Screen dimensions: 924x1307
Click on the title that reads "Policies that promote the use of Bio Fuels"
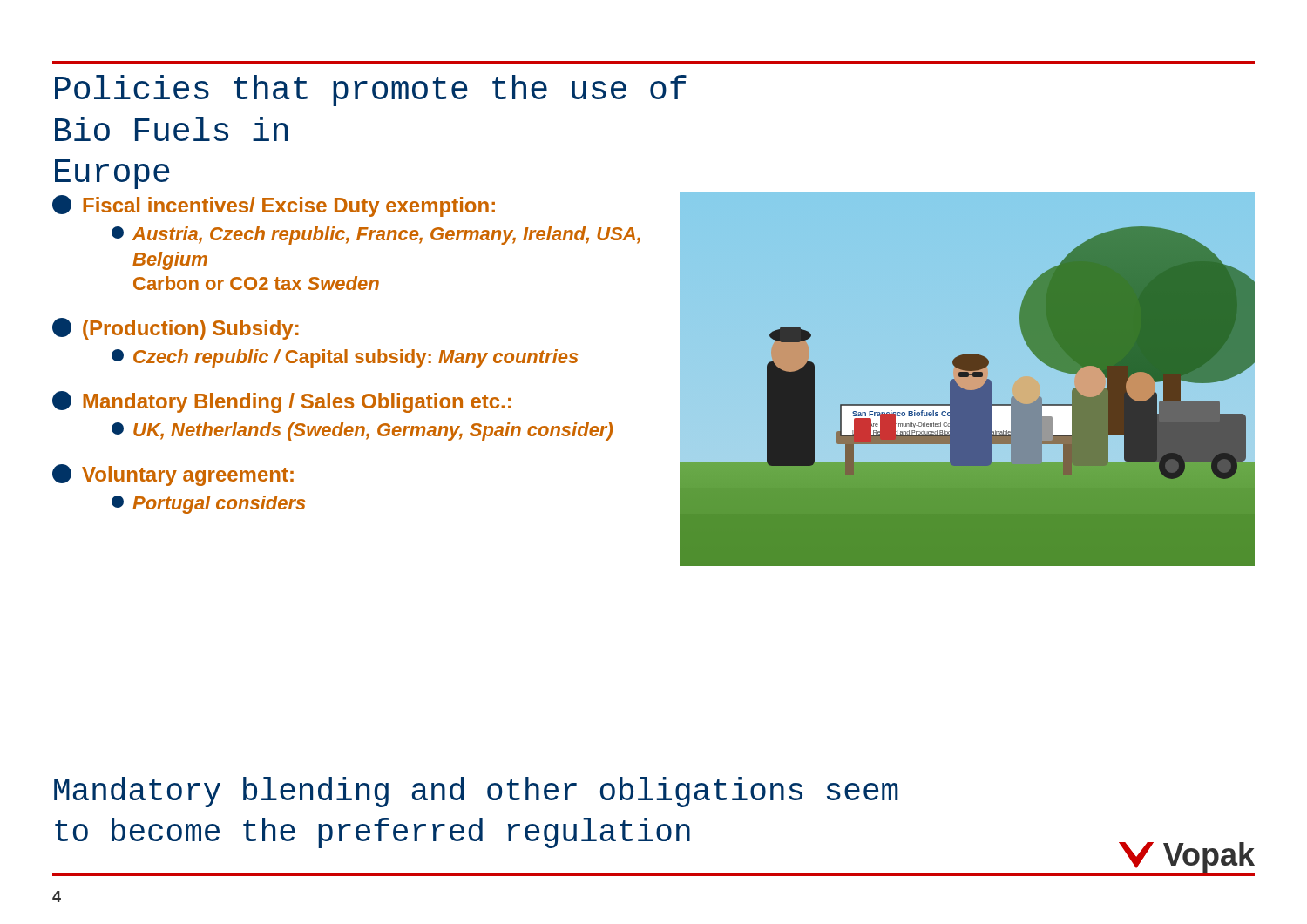[x=371, y=91]
